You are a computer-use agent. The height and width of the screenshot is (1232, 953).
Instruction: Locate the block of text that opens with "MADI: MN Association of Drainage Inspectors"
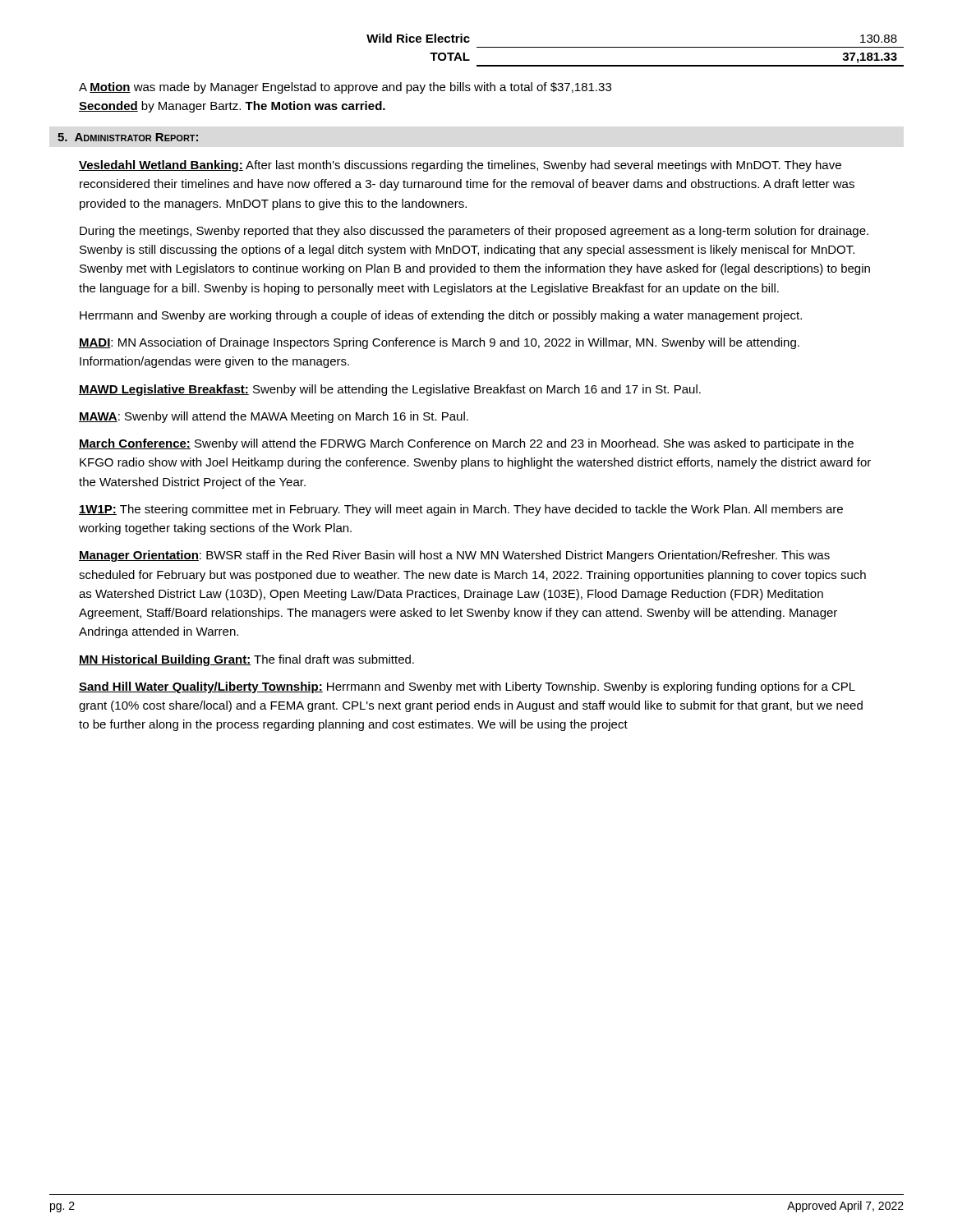[476, 352]
